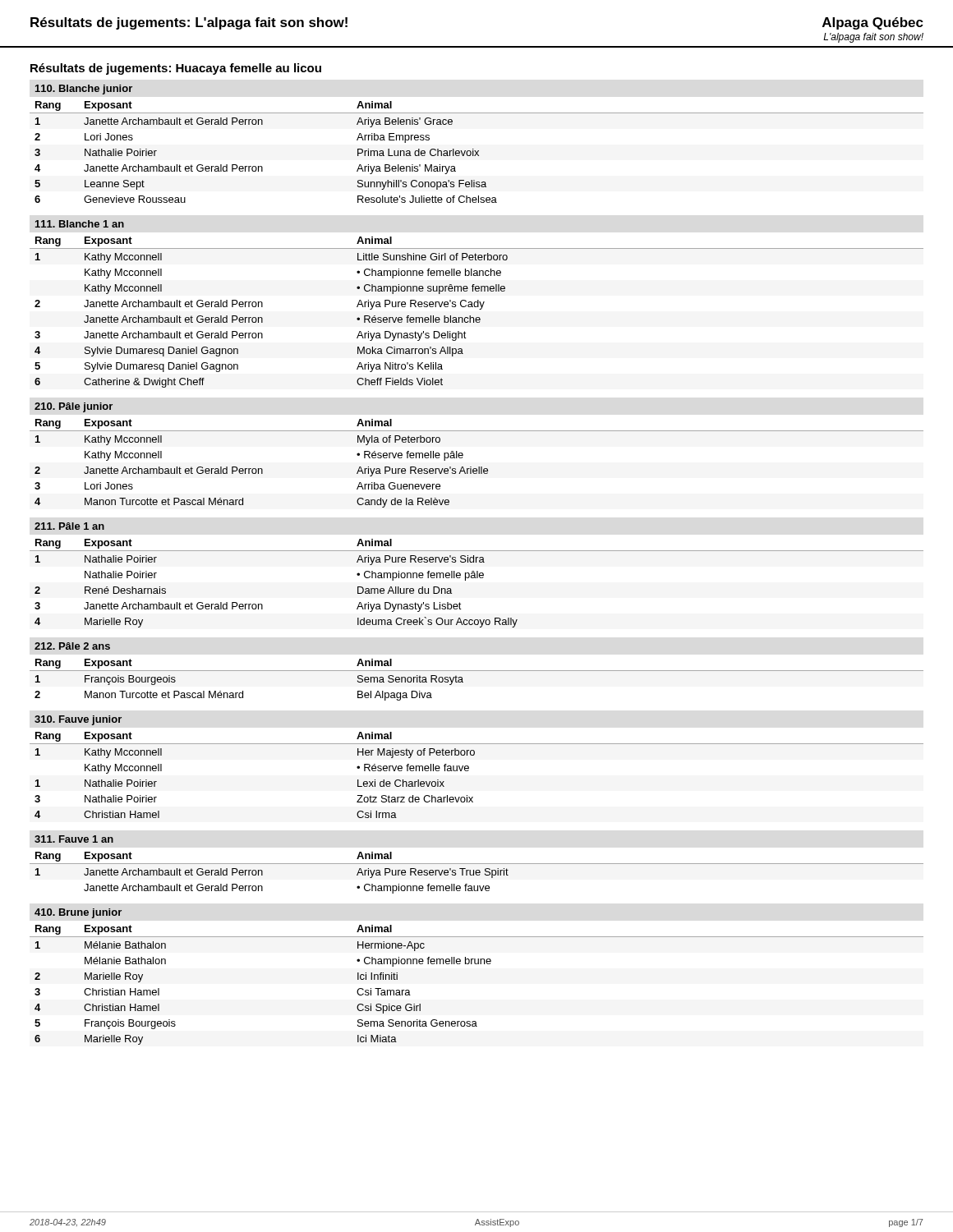Select the table that reads "Ici Infiniti"
Image resolution: width=953 pixels, height=1232 pixels.
tap(476, 975)
